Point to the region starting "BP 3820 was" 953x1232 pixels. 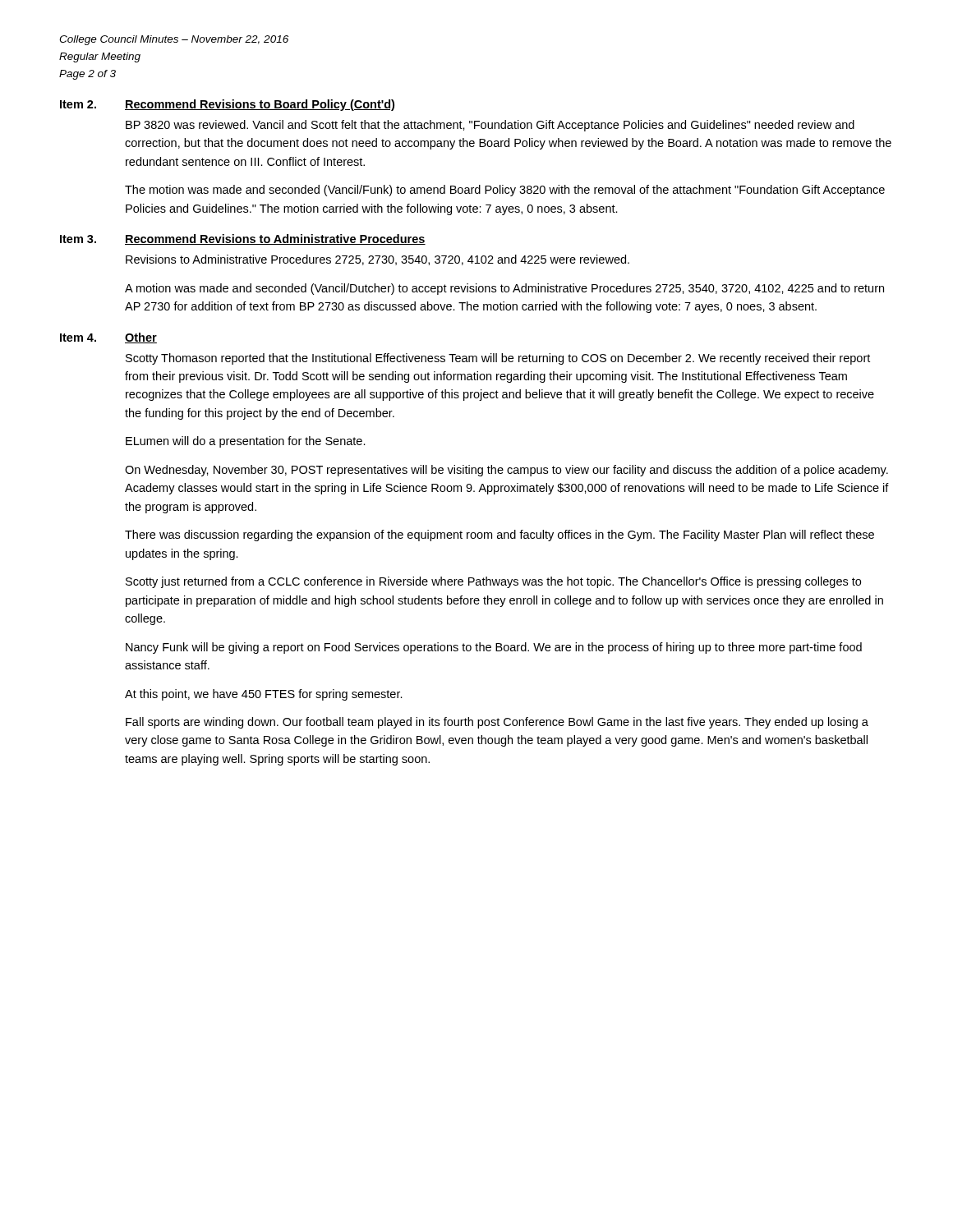tap(490, 126)
